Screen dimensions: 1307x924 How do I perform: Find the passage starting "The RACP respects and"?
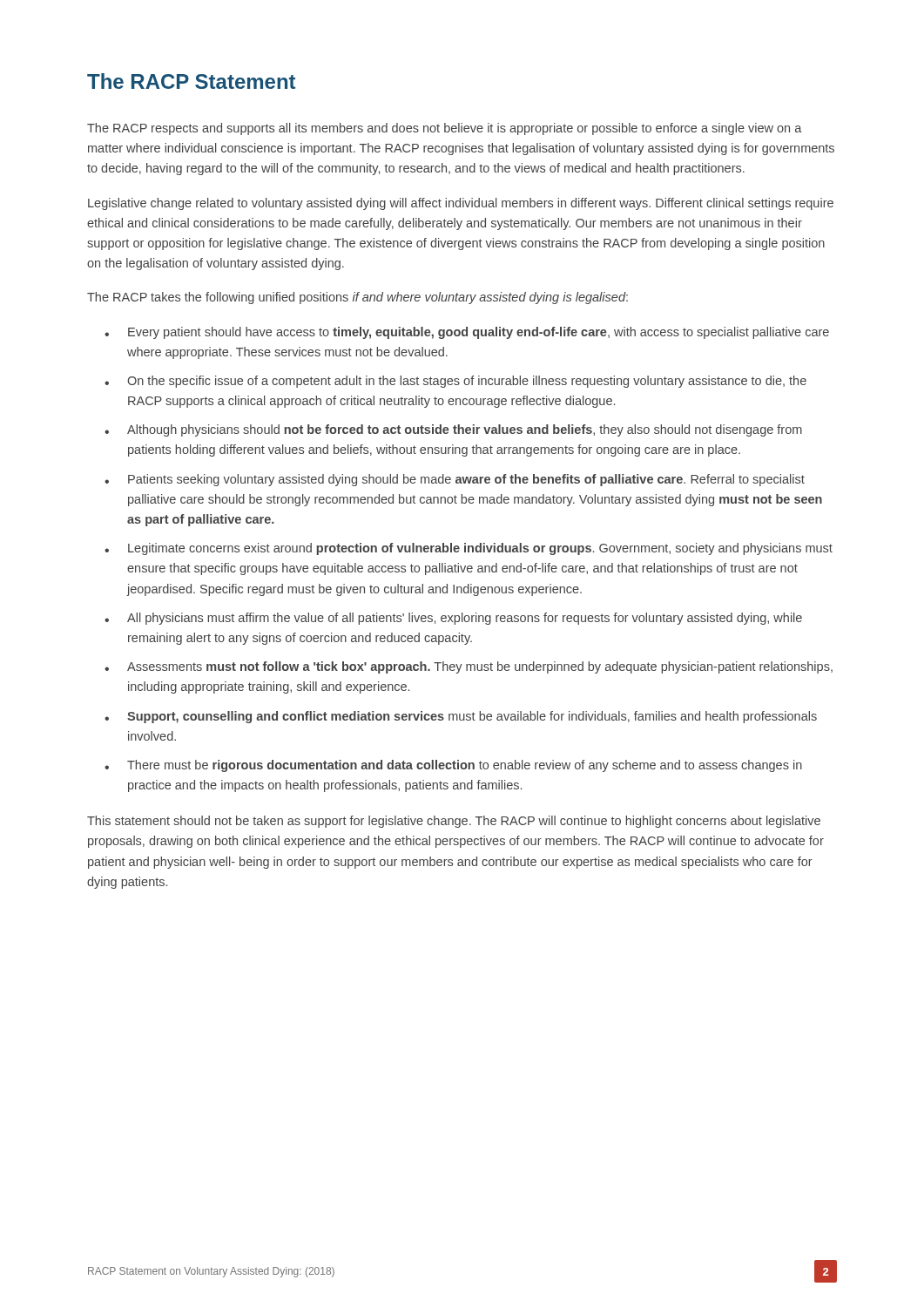pos(461,148)
